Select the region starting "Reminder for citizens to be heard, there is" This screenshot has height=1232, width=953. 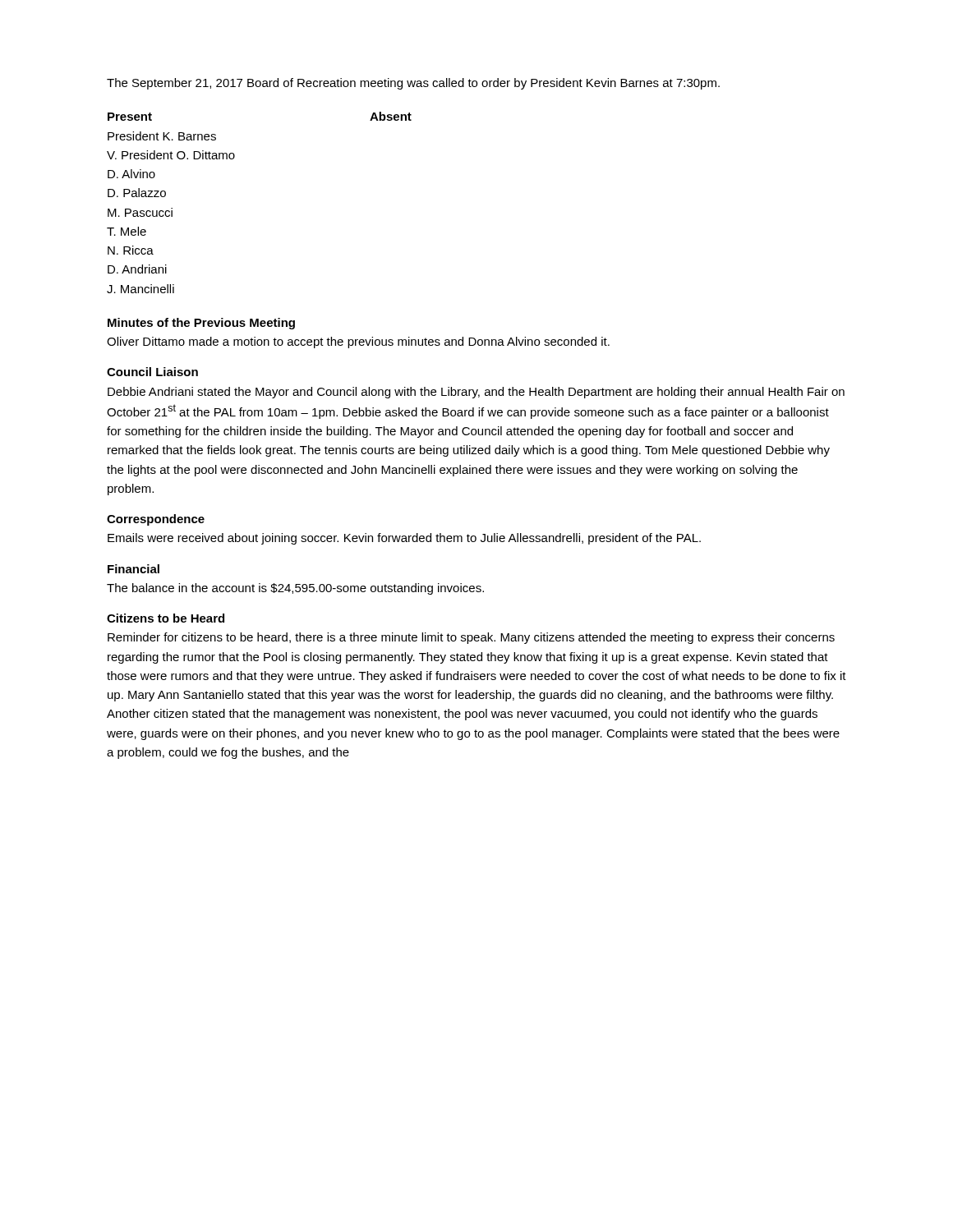click(476, 694)
